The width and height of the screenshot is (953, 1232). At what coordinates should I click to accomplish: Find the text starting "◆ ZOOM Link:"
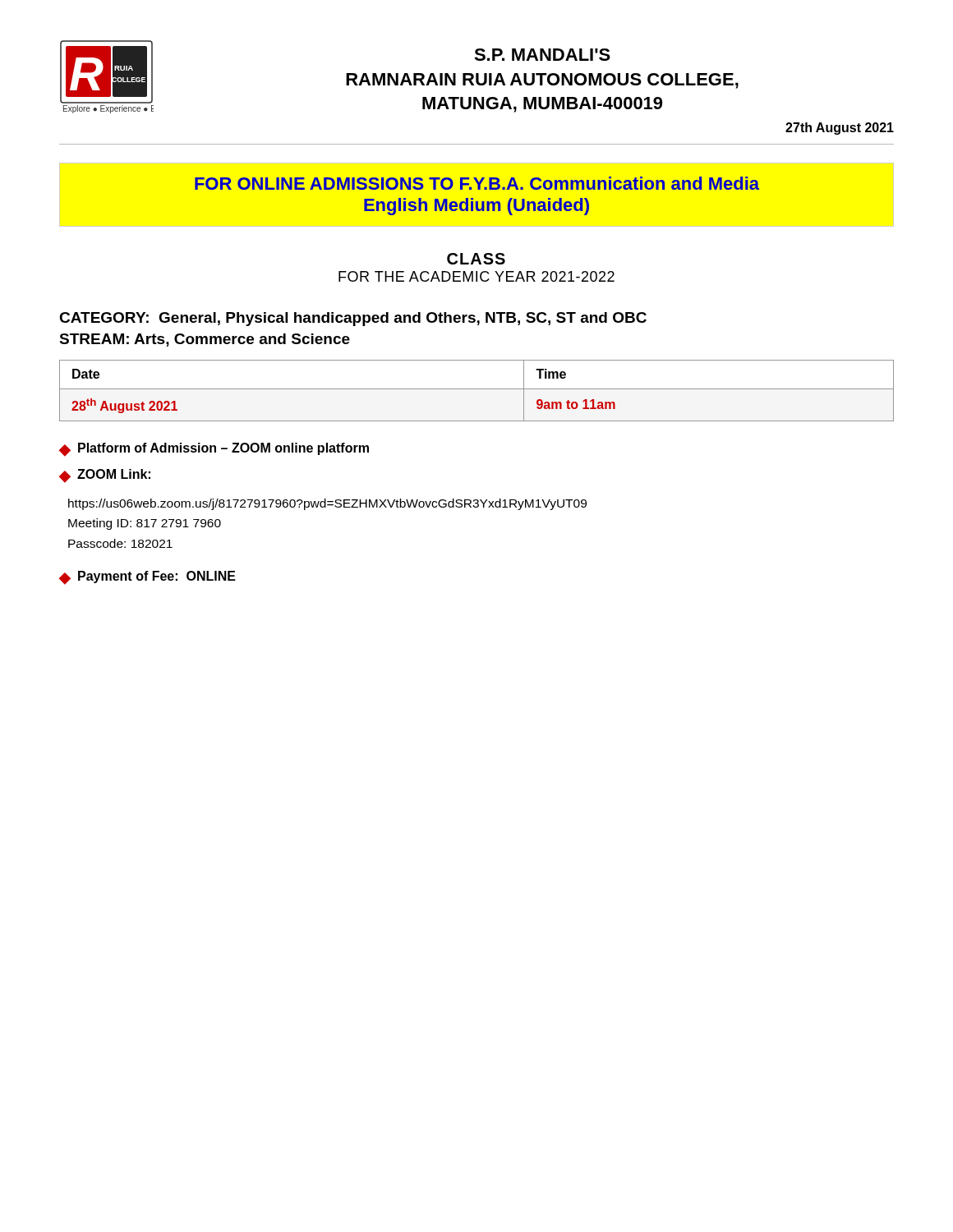[x=105, y=476]
